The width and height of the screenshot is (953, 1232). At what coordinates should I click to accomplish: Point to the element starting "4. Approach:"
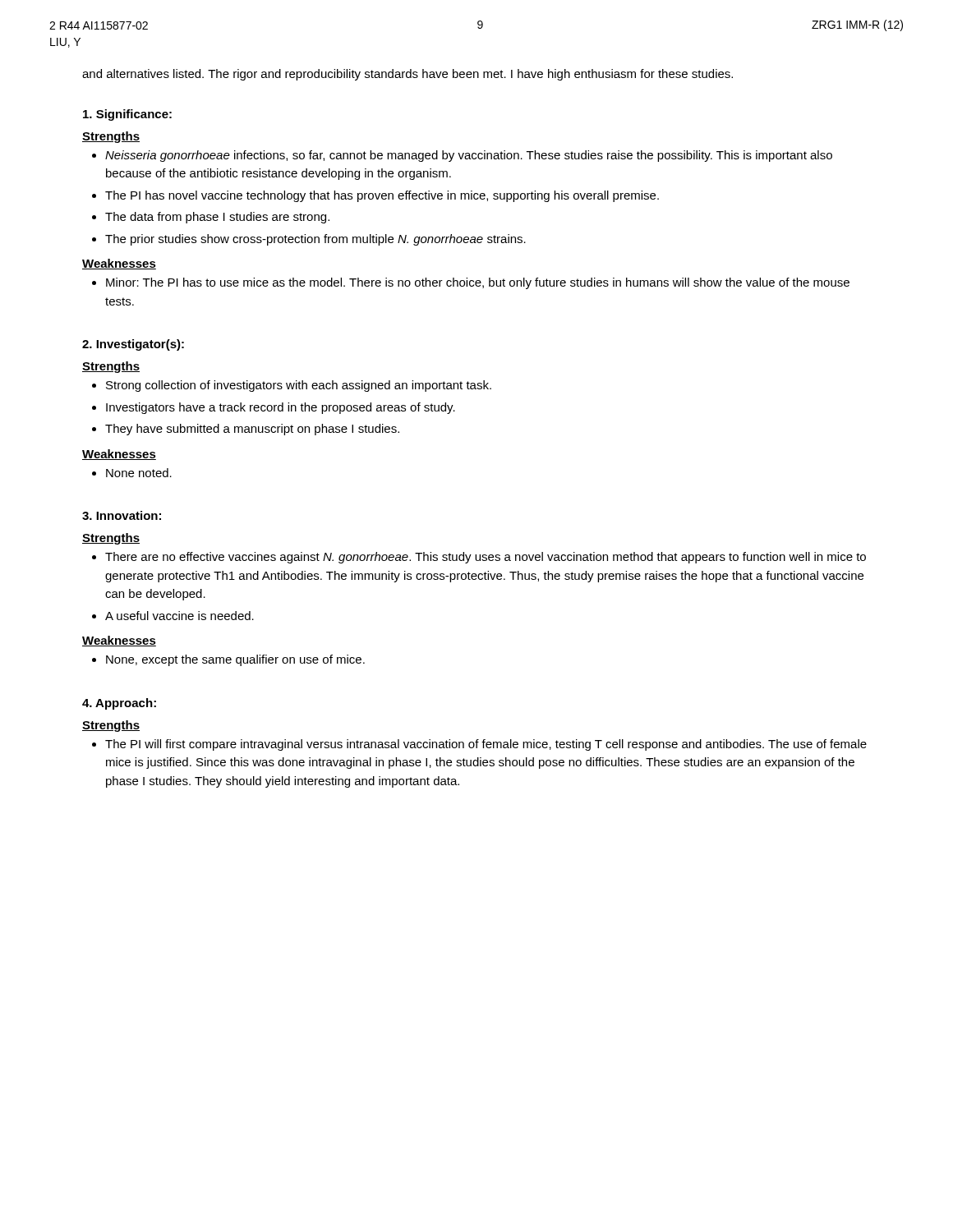click(x=120, y=702)
